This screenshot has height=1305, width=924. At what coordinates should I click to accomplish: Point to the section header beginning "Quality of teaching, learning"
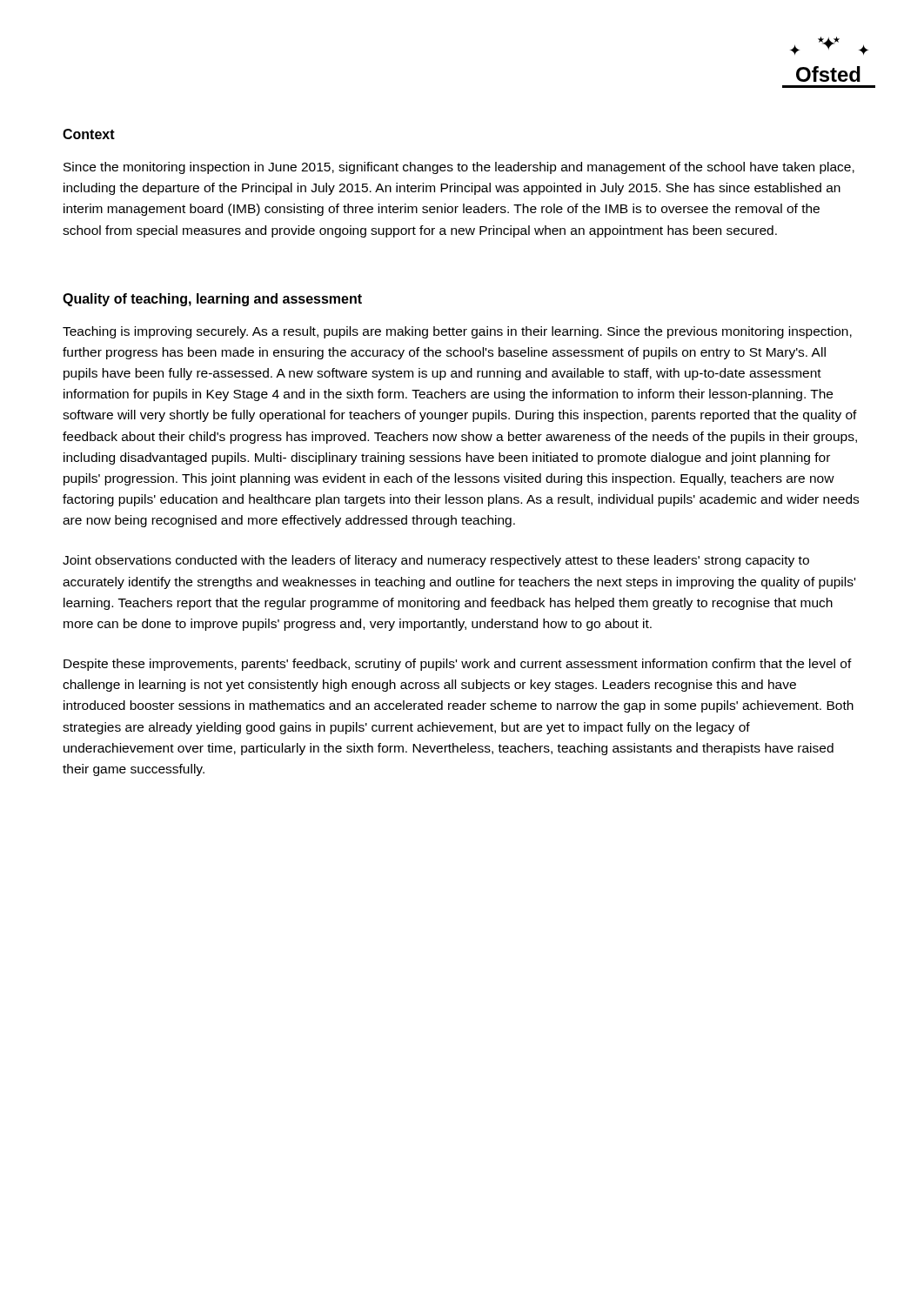212,299
